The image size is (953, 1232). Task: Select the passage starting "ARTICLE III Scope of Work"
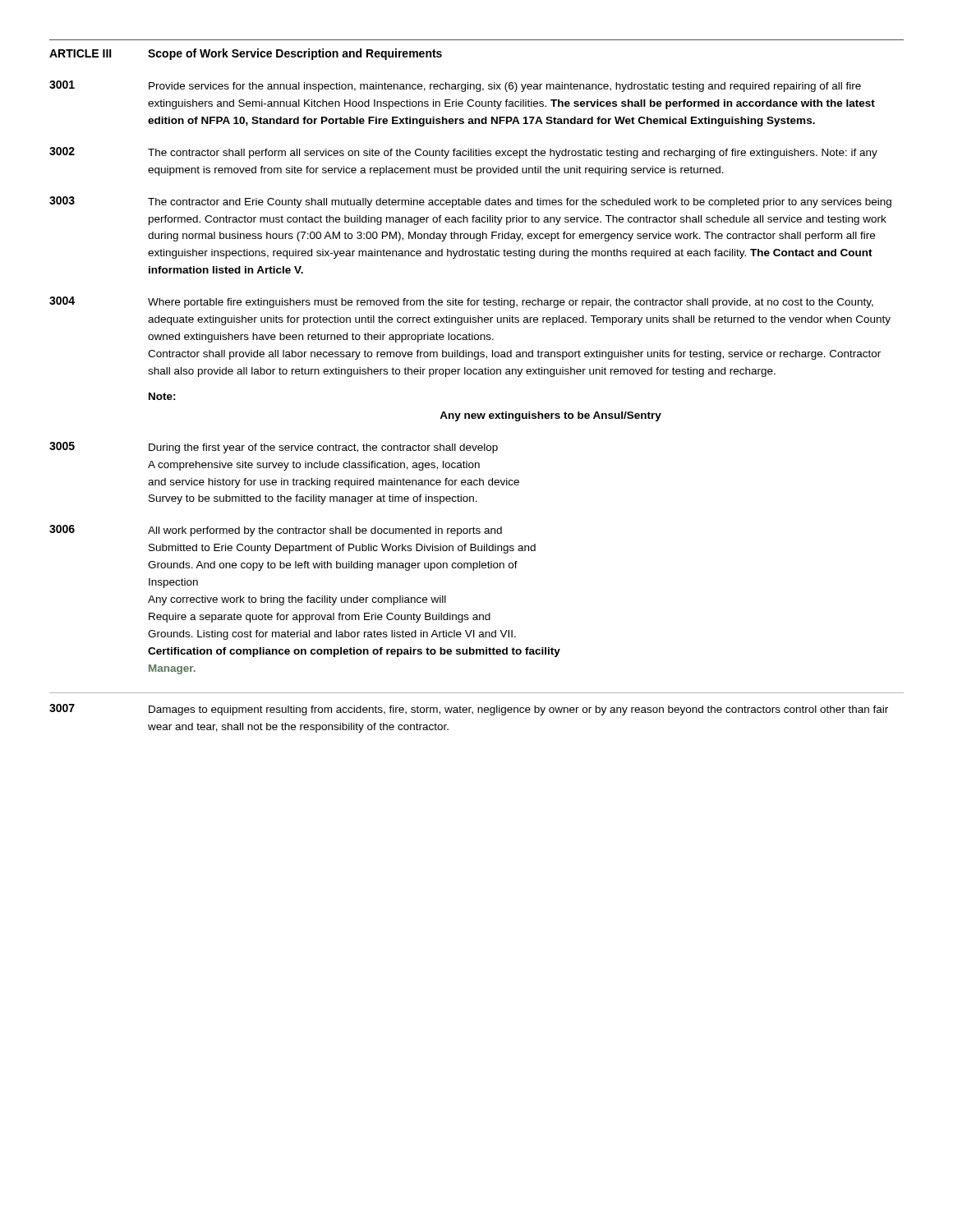(x=246, y=53)
